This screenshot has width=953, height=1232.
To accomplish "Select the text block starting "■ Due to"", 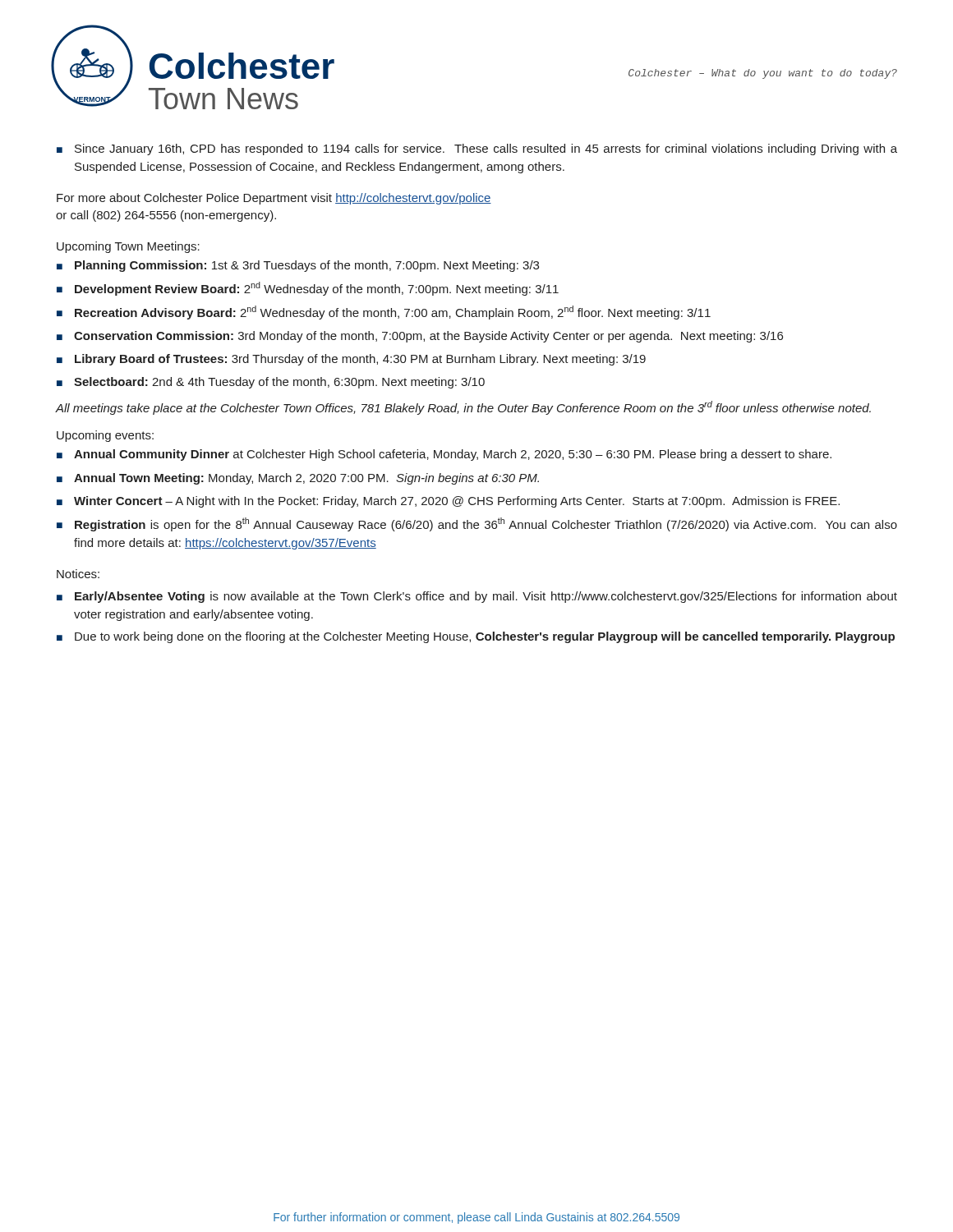I will click(476, 637).
